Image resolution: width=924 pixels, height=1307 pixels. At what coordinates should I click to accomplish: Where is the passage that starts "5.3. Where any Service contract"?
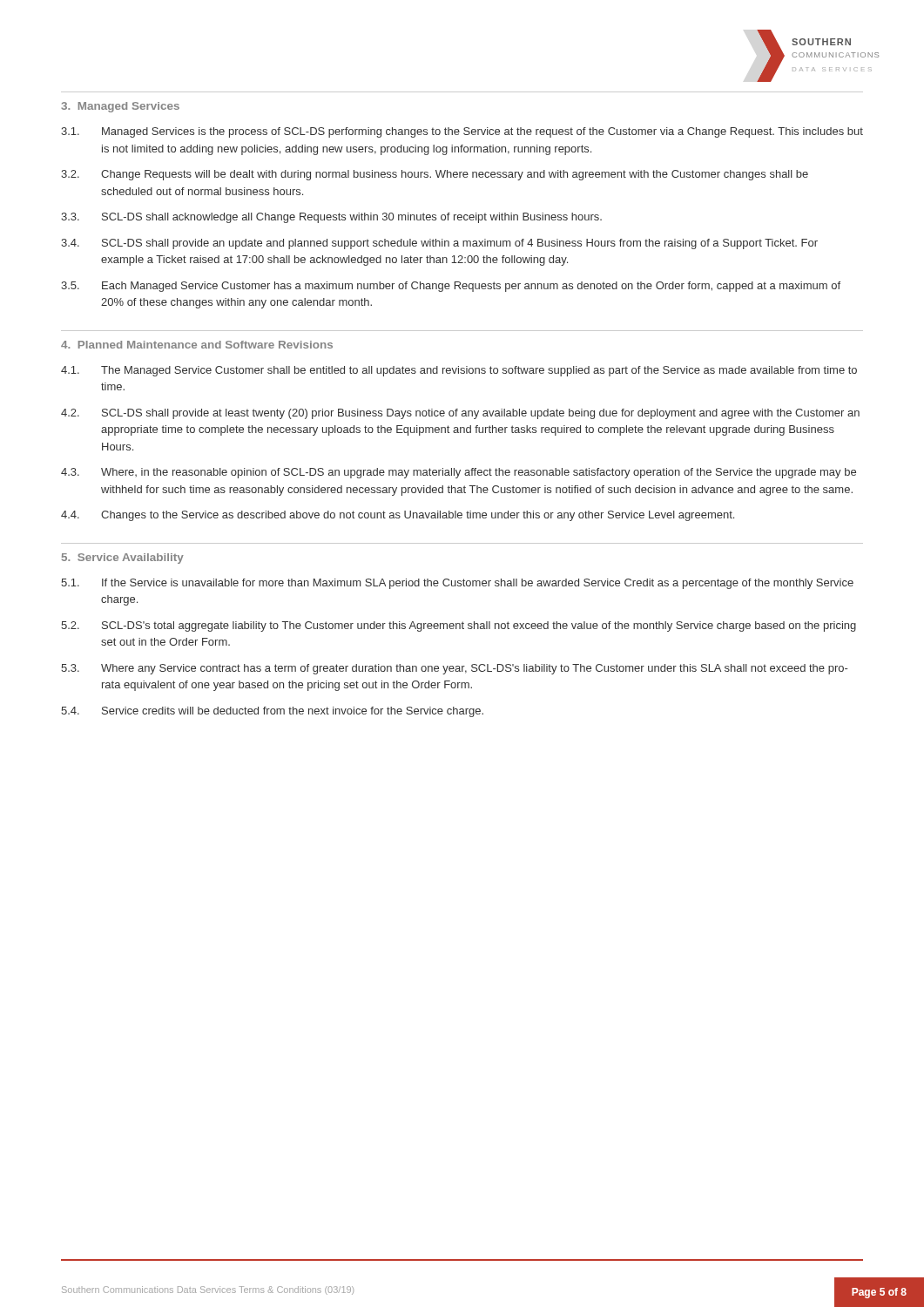(462, 676)
